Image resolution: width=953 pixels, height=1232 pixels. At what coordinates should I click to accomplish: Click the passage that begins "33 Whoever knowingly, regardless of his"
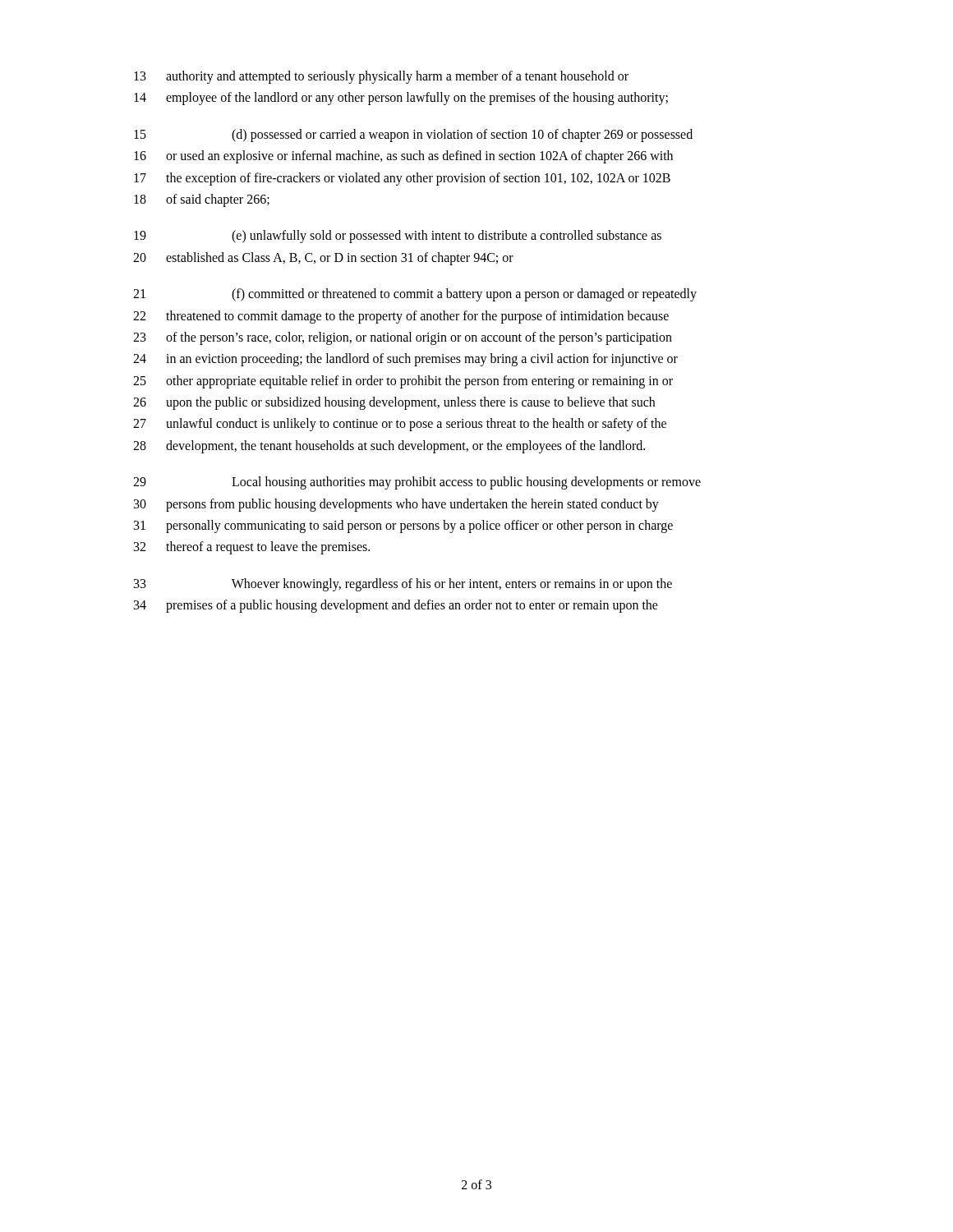coord(476,595)
